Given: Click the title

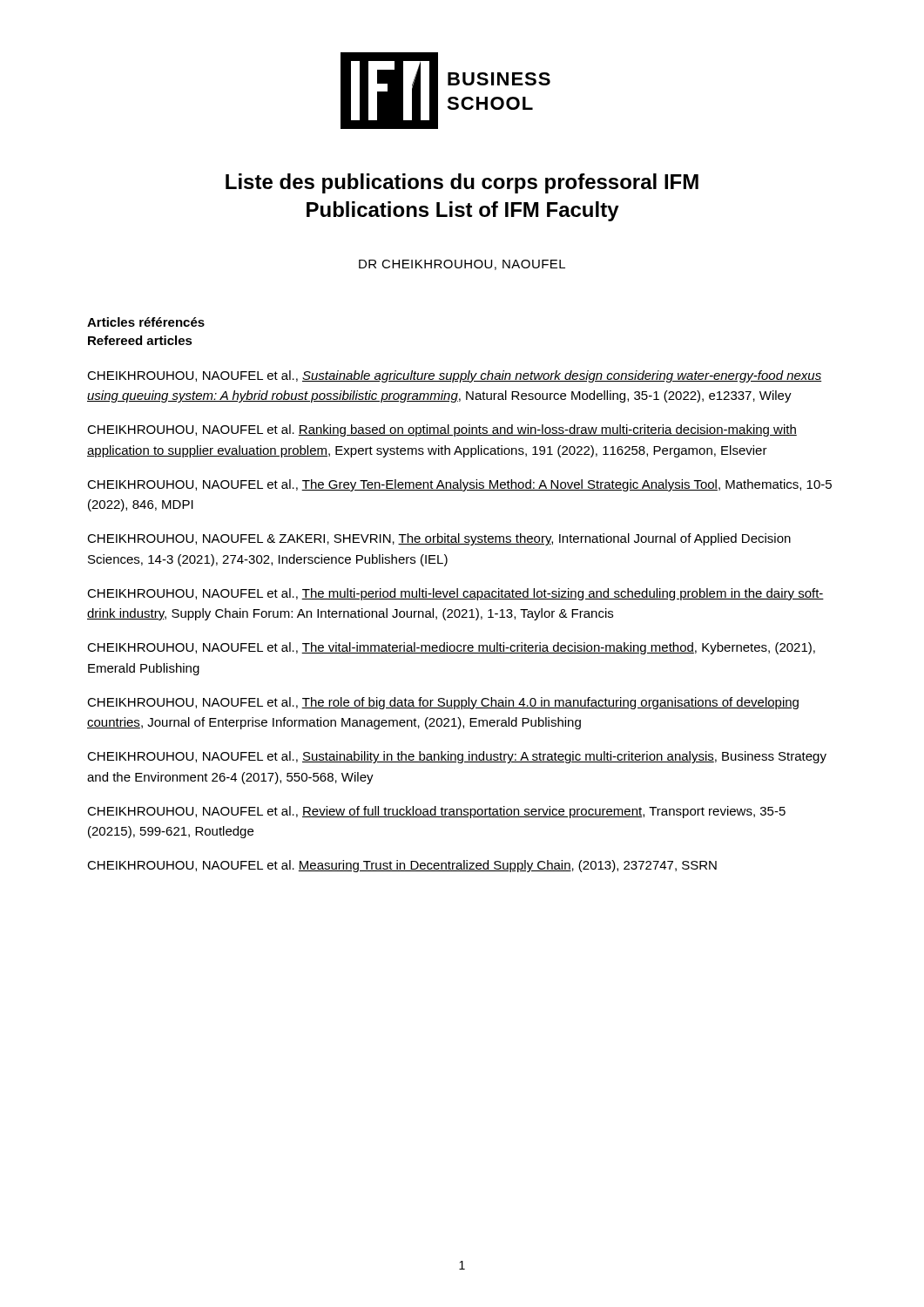Looking at the screenshot, I should 462,196.
